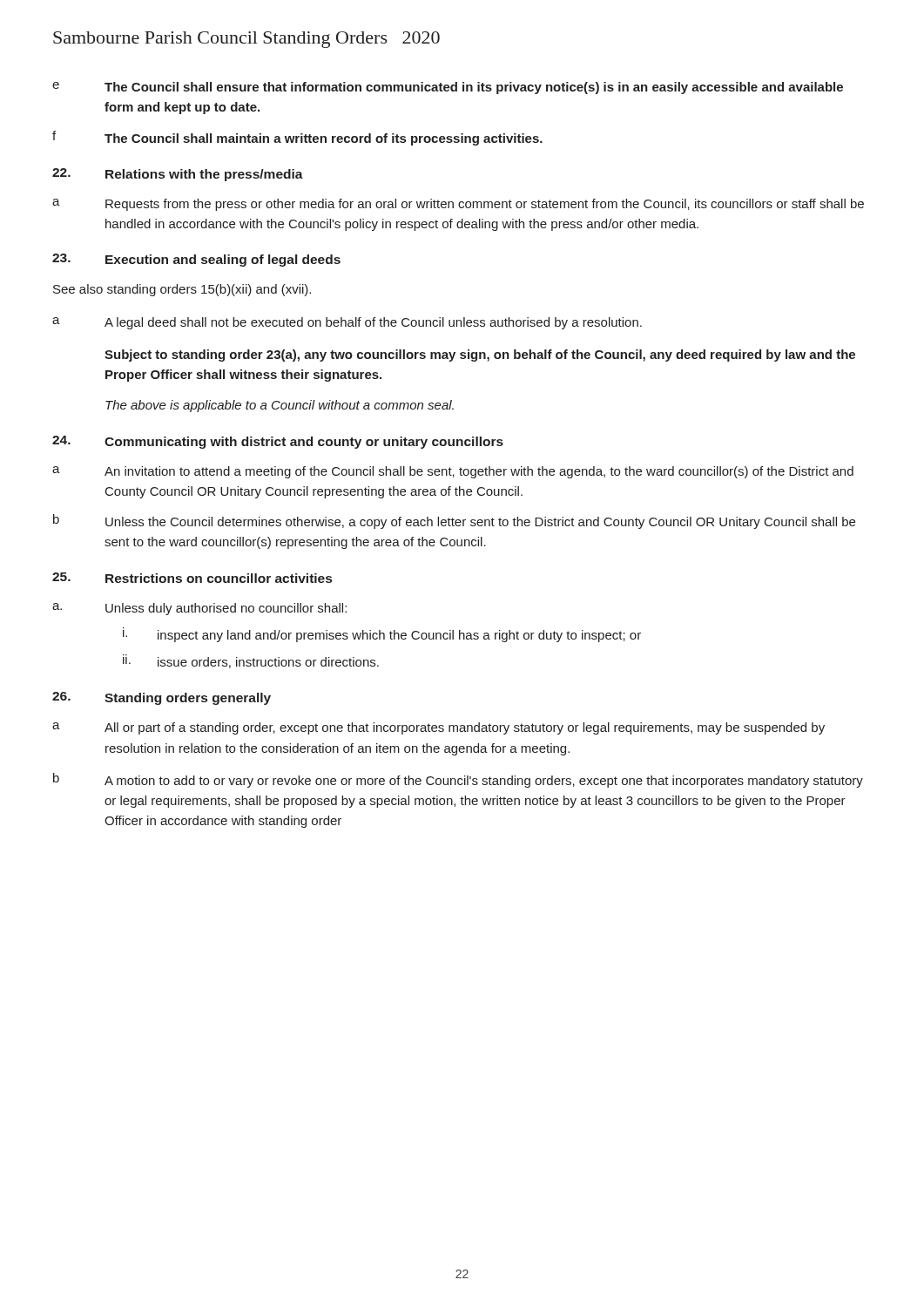
Task: Click on the list item that reads "a A legal deed shall"
Action: (462, 322)
